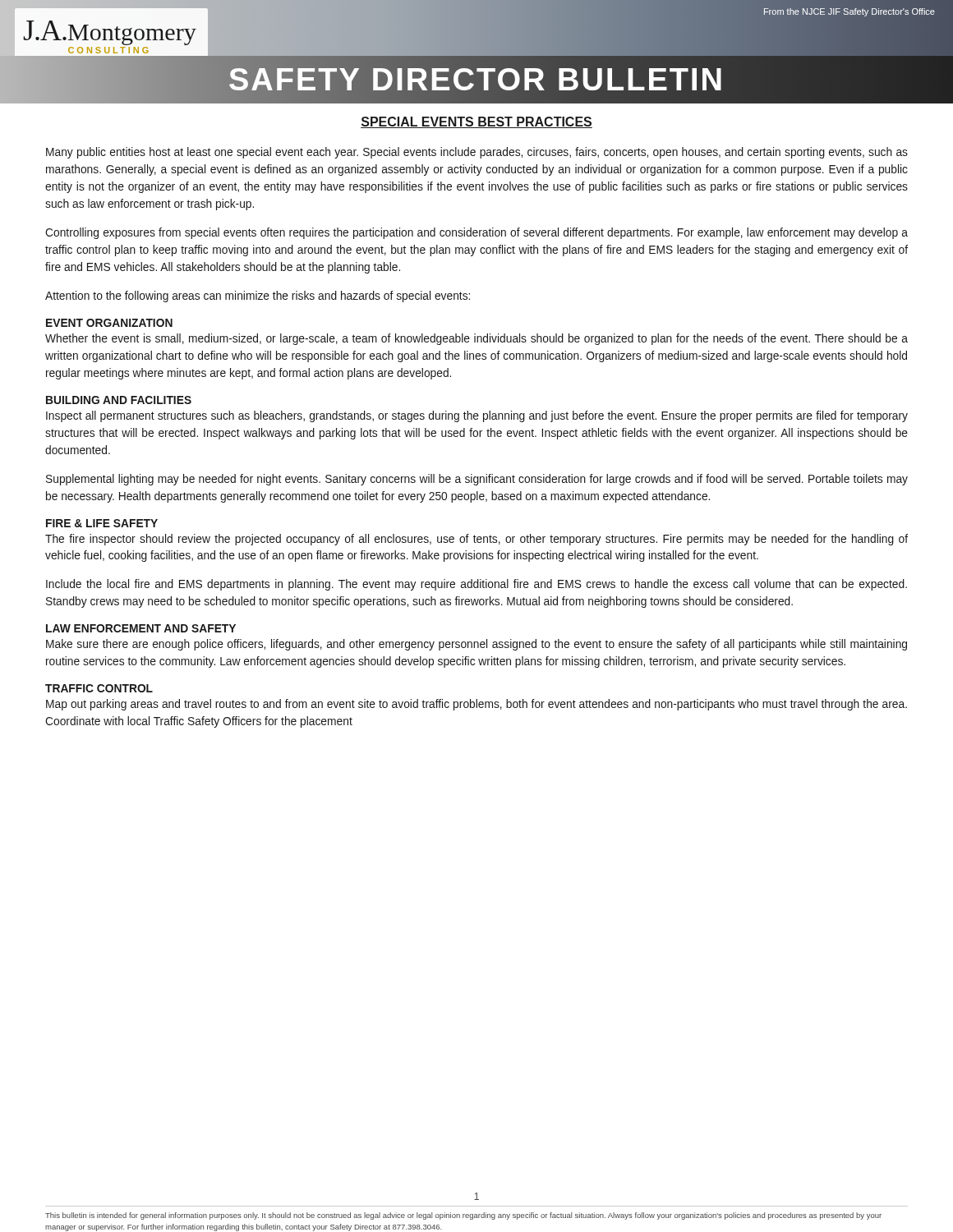Select the section header that says "BUILDING AND FACILITIES"

[118, 400]
